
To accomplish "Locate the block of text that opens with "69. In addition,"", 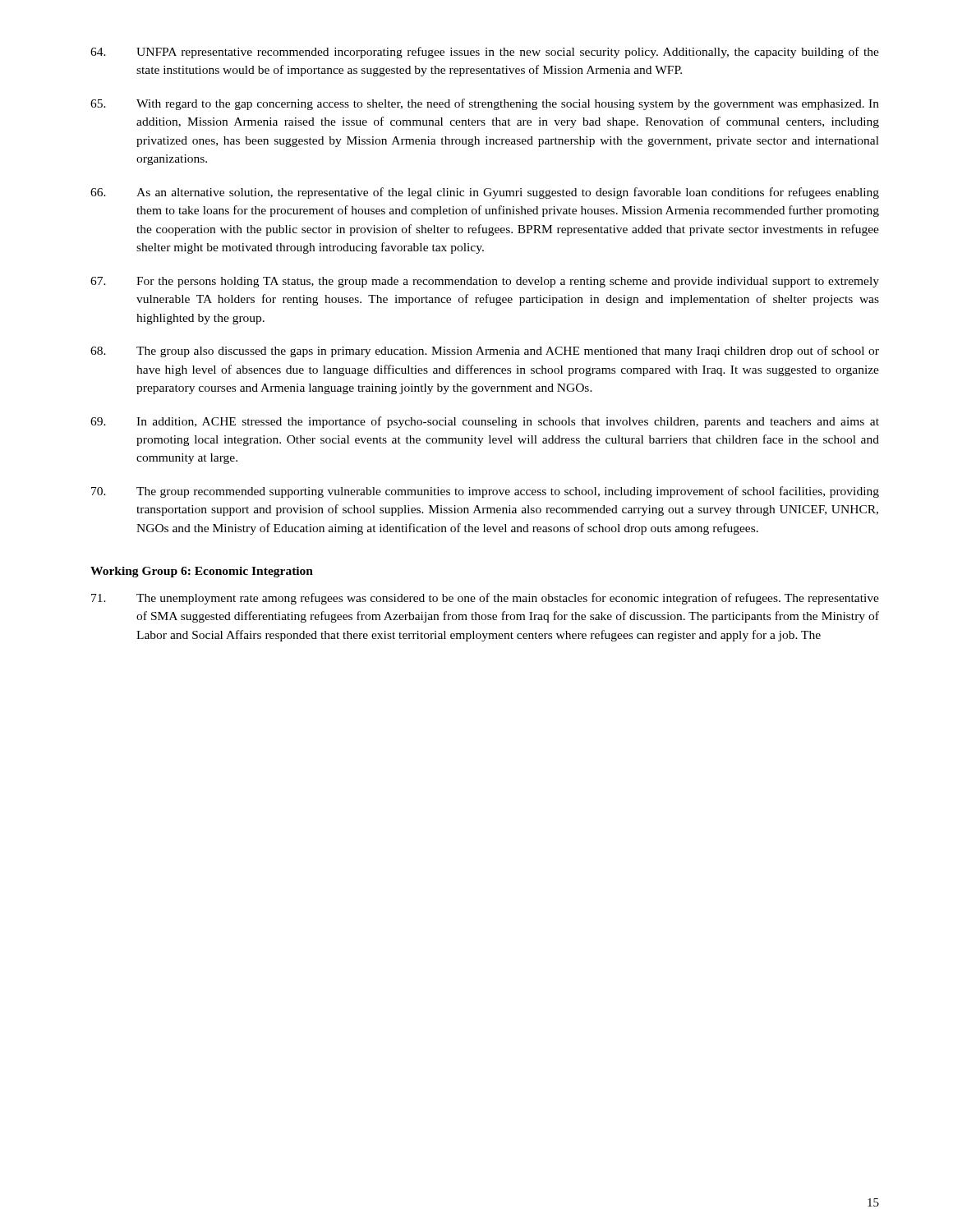I will (x=485, y=440).
